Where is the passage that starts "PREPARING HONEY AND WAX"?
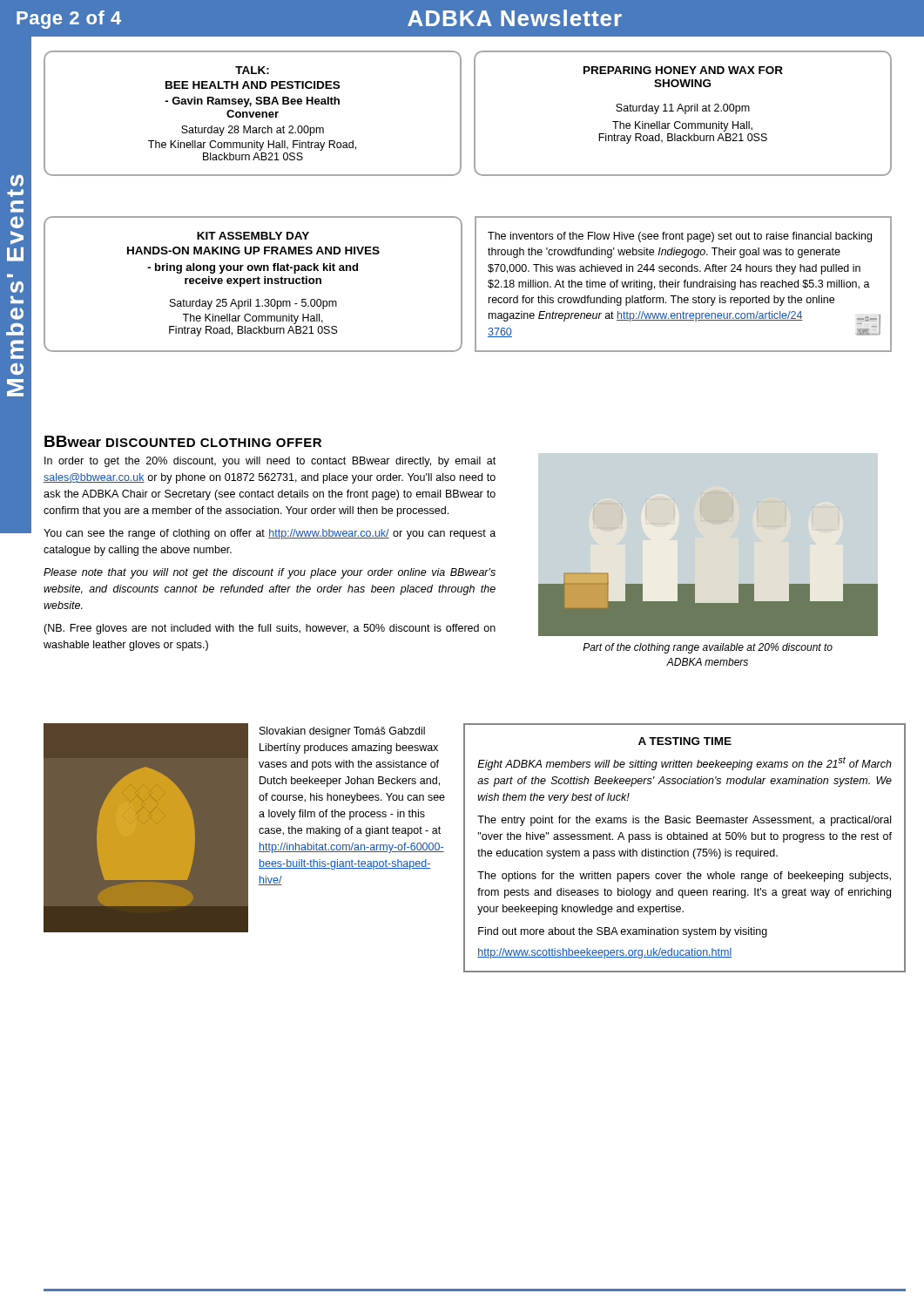 click(x=683, y=104)
